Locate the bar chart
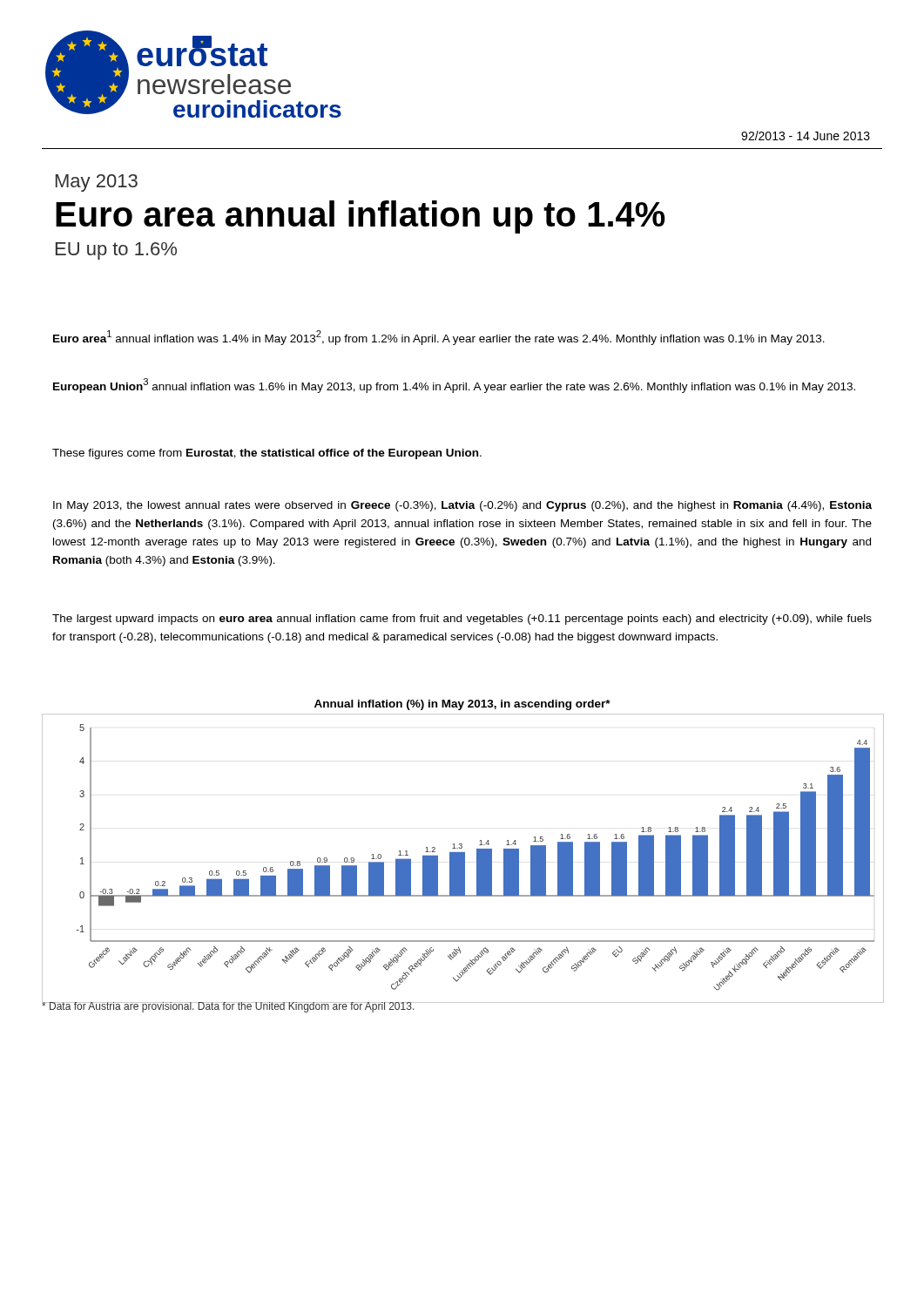 coord(462,850)
